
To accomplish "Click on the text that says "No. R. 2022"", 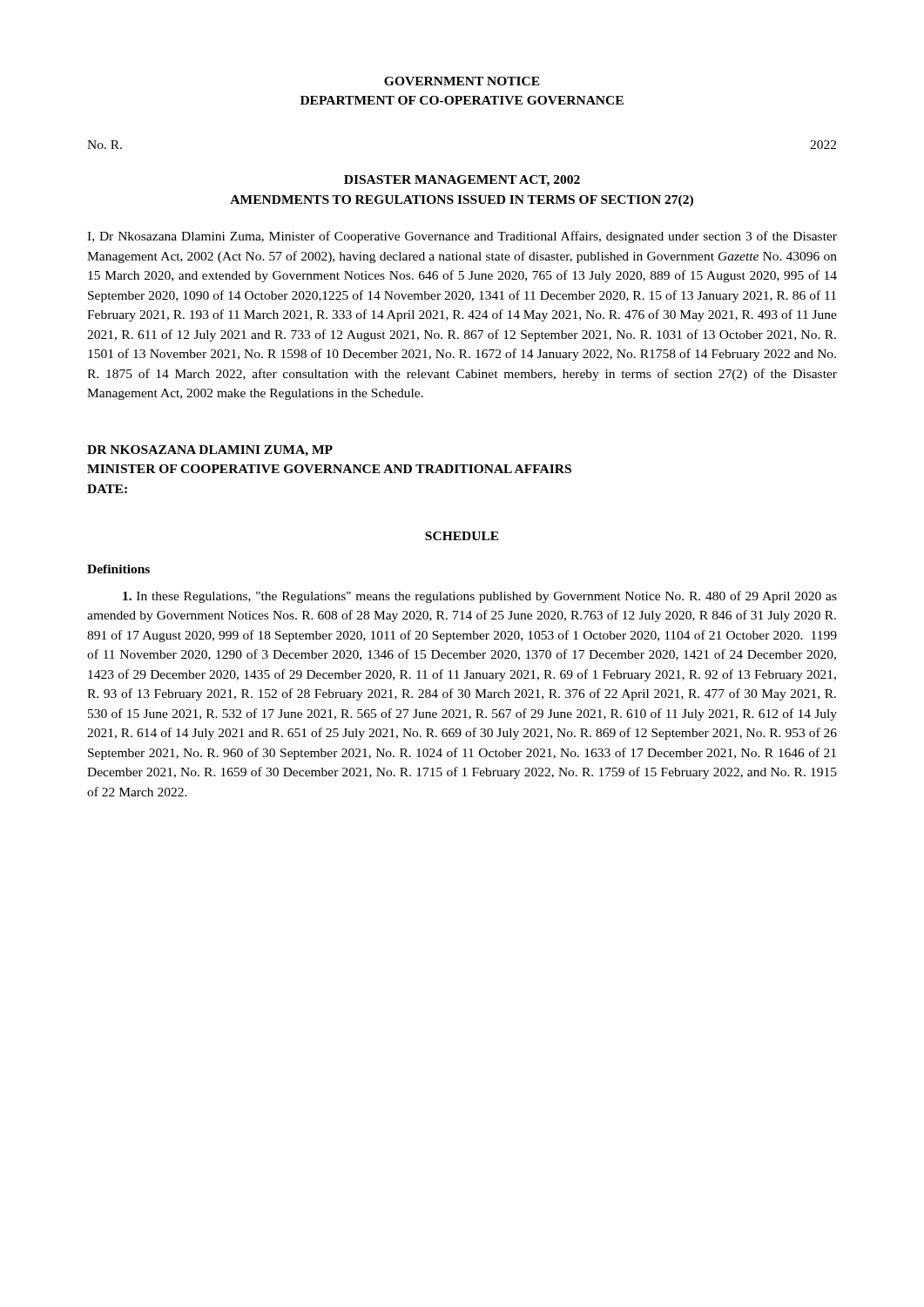I will coord(101,144).
